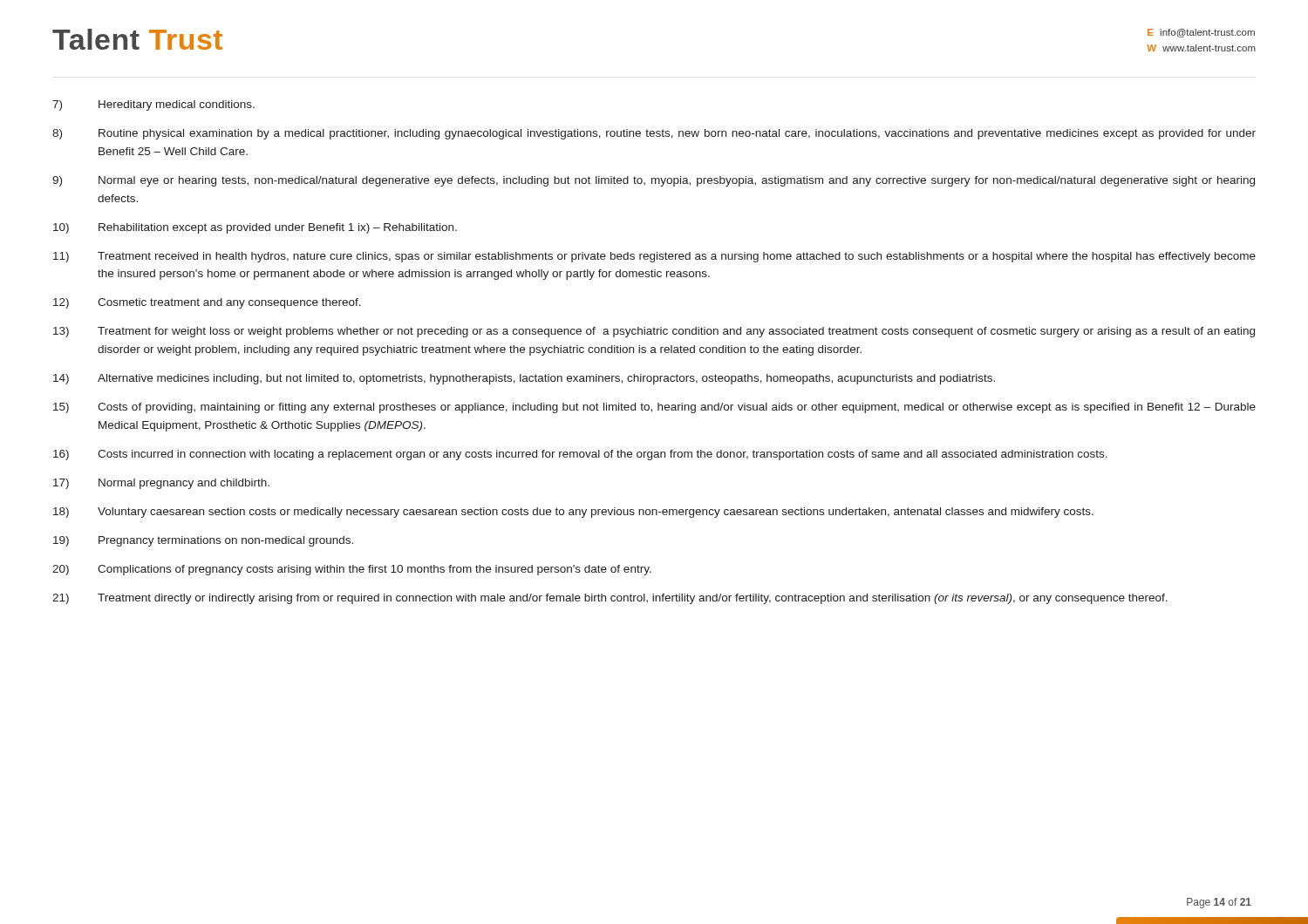The width and height of the screenshot is (1308, 924).
Task: Click where it says "17) Normal pregnancy and childbirth."
Action: tap(161, 484)
